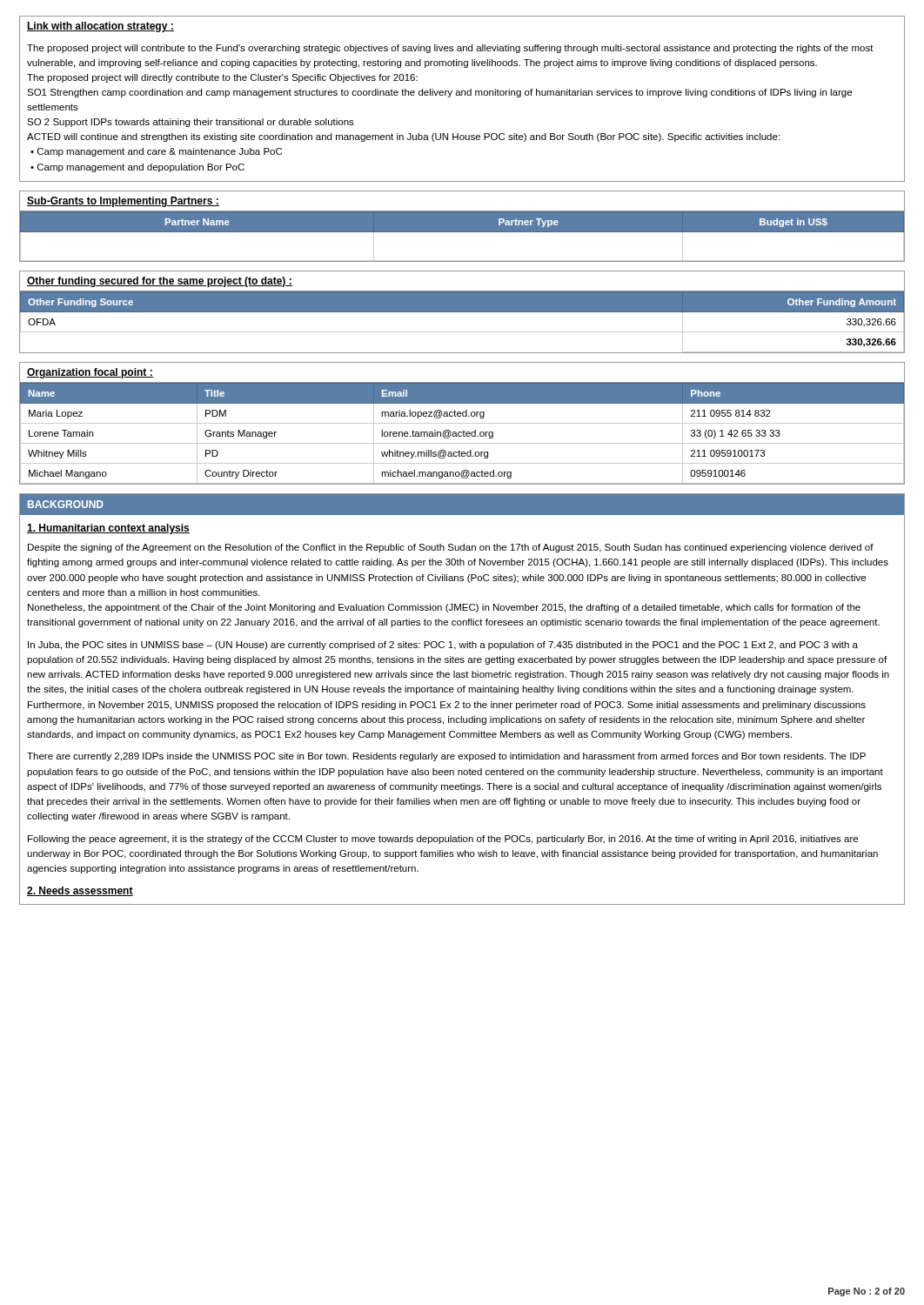Image resolution: width=924 pixels, height=1305 pixels.
Task: Point to the section header beginning "Sub-Grants to Implementing Partners"
Action: tap(123, 201)
